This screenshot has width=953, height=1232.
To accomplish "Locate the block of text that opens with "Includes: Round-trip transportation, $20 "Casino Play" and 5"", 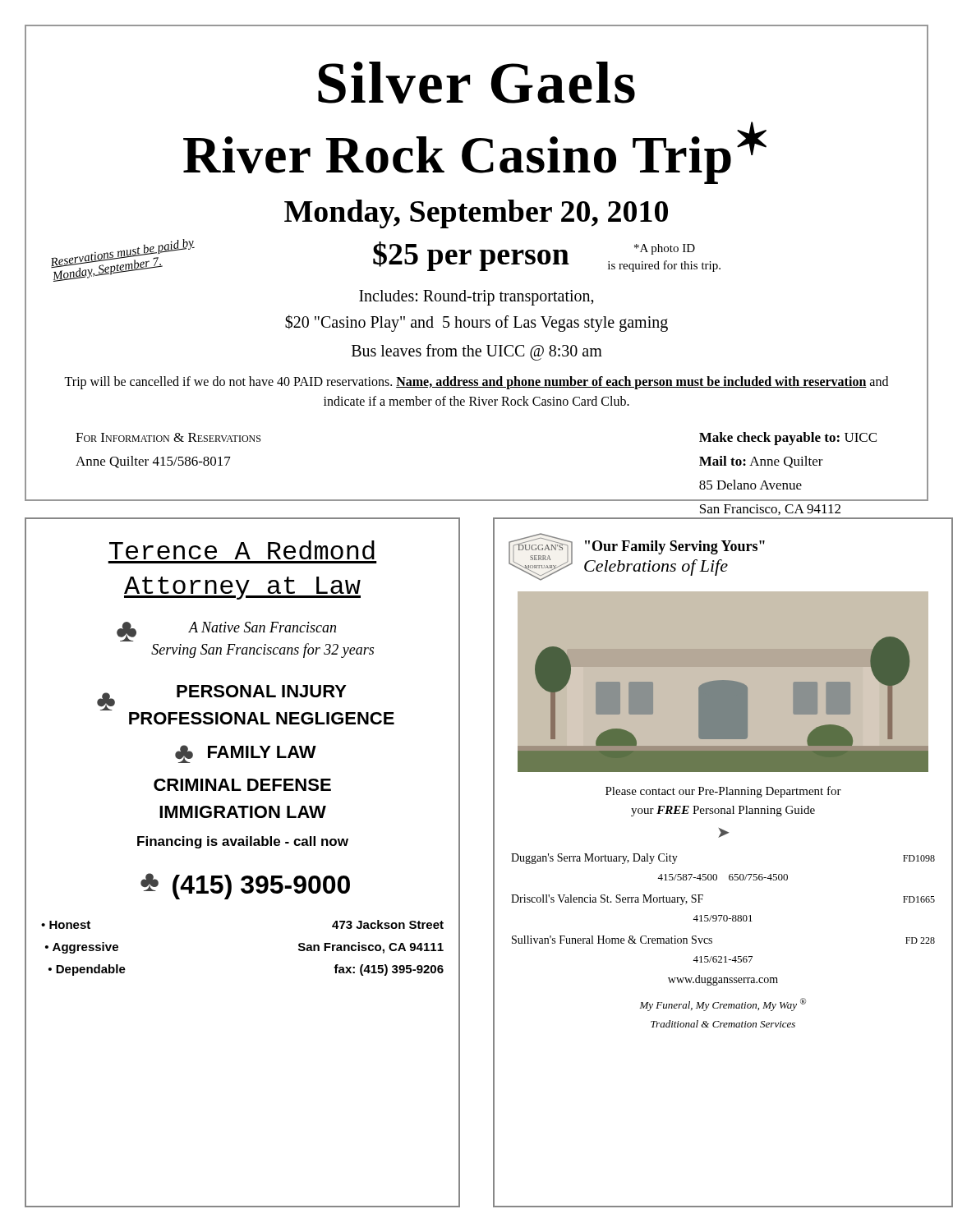I will [x=476, y=309].
